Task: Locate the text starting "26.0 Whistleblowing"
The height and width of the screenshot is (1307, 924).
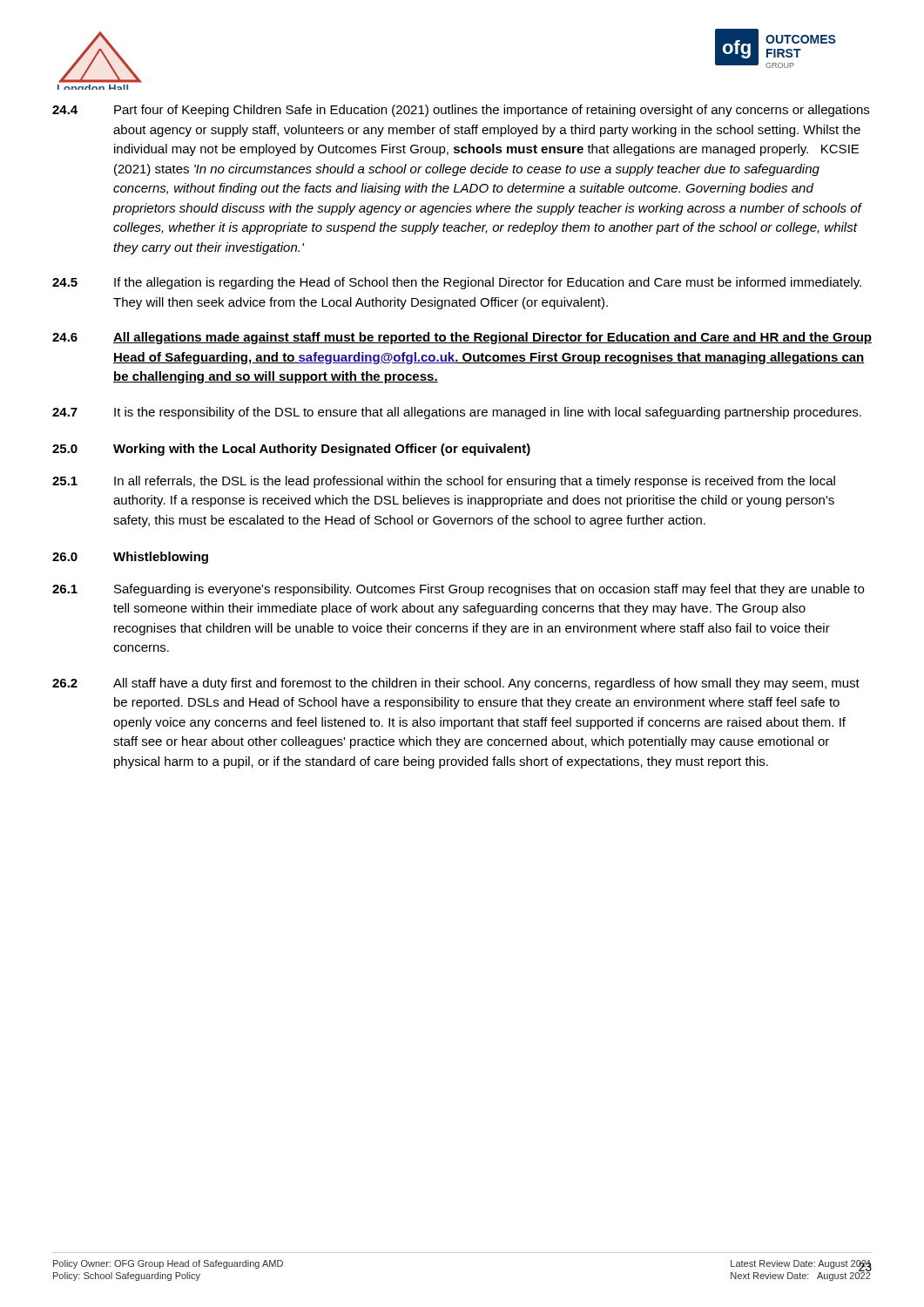Action: [x=130, y=558]
